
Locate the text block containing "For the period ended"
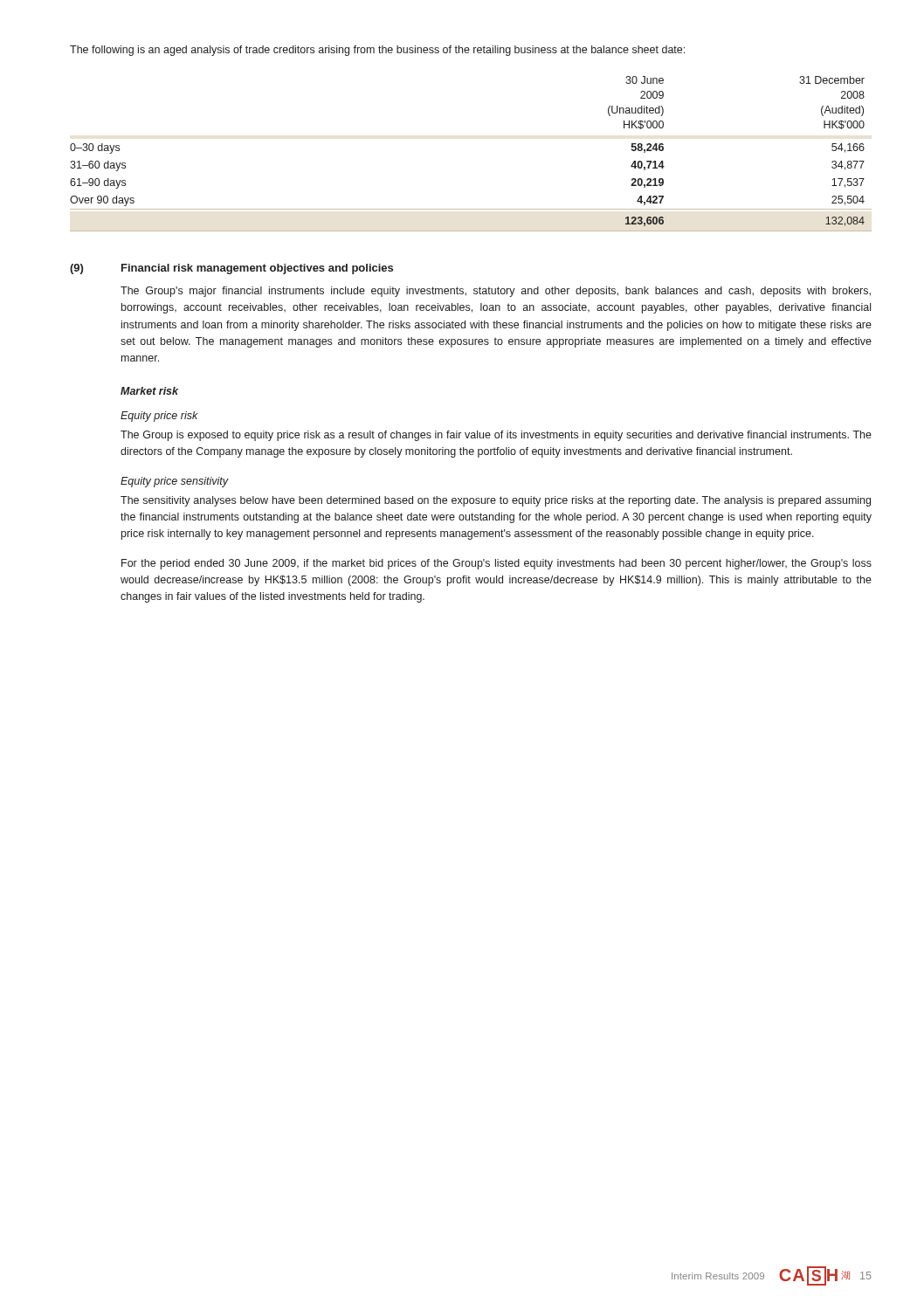click(496, 581)
